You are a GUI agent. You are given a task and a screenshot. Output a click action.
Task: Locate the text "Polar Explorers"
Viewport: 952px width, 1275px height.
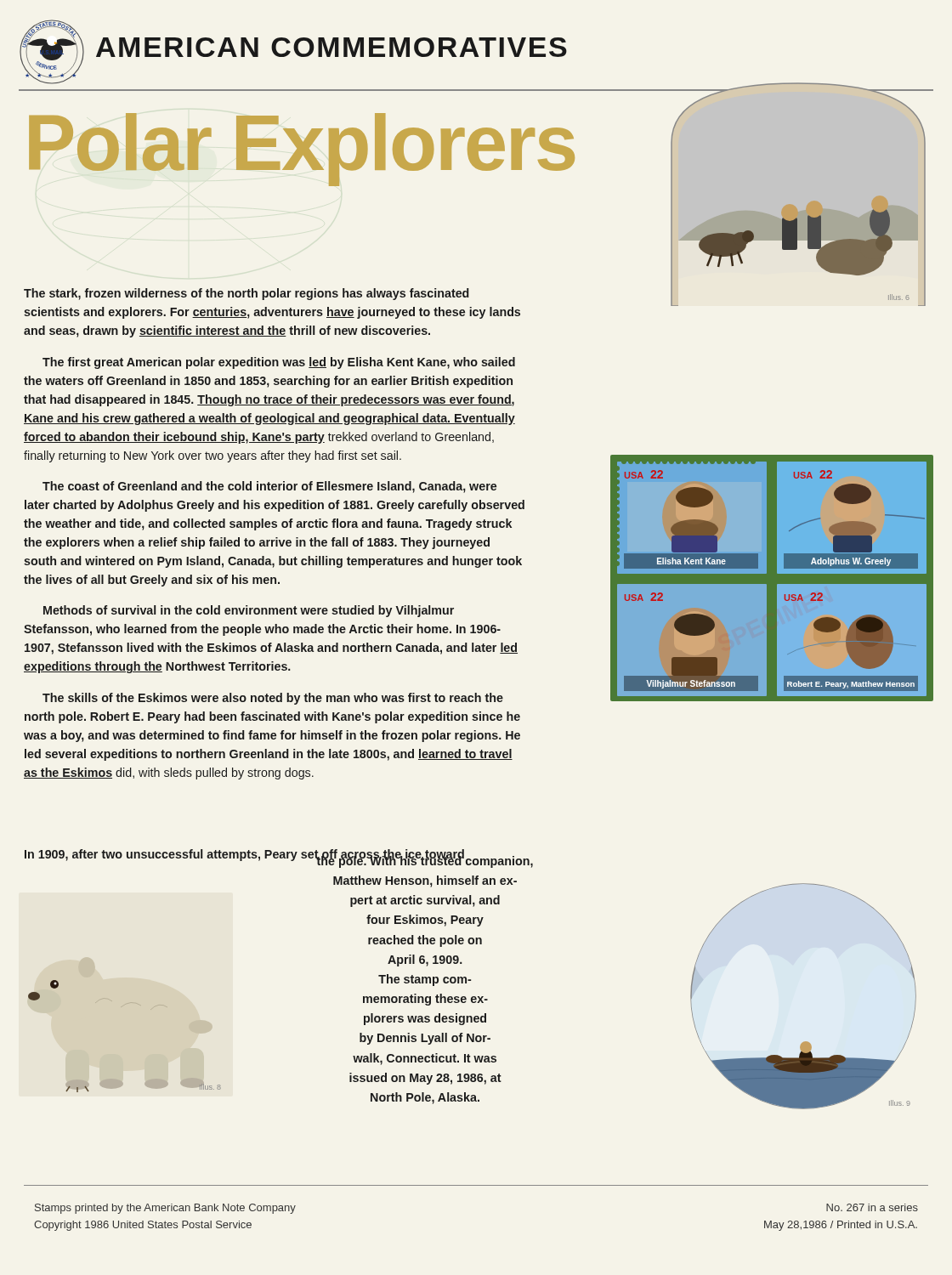(x=300, y=143)
